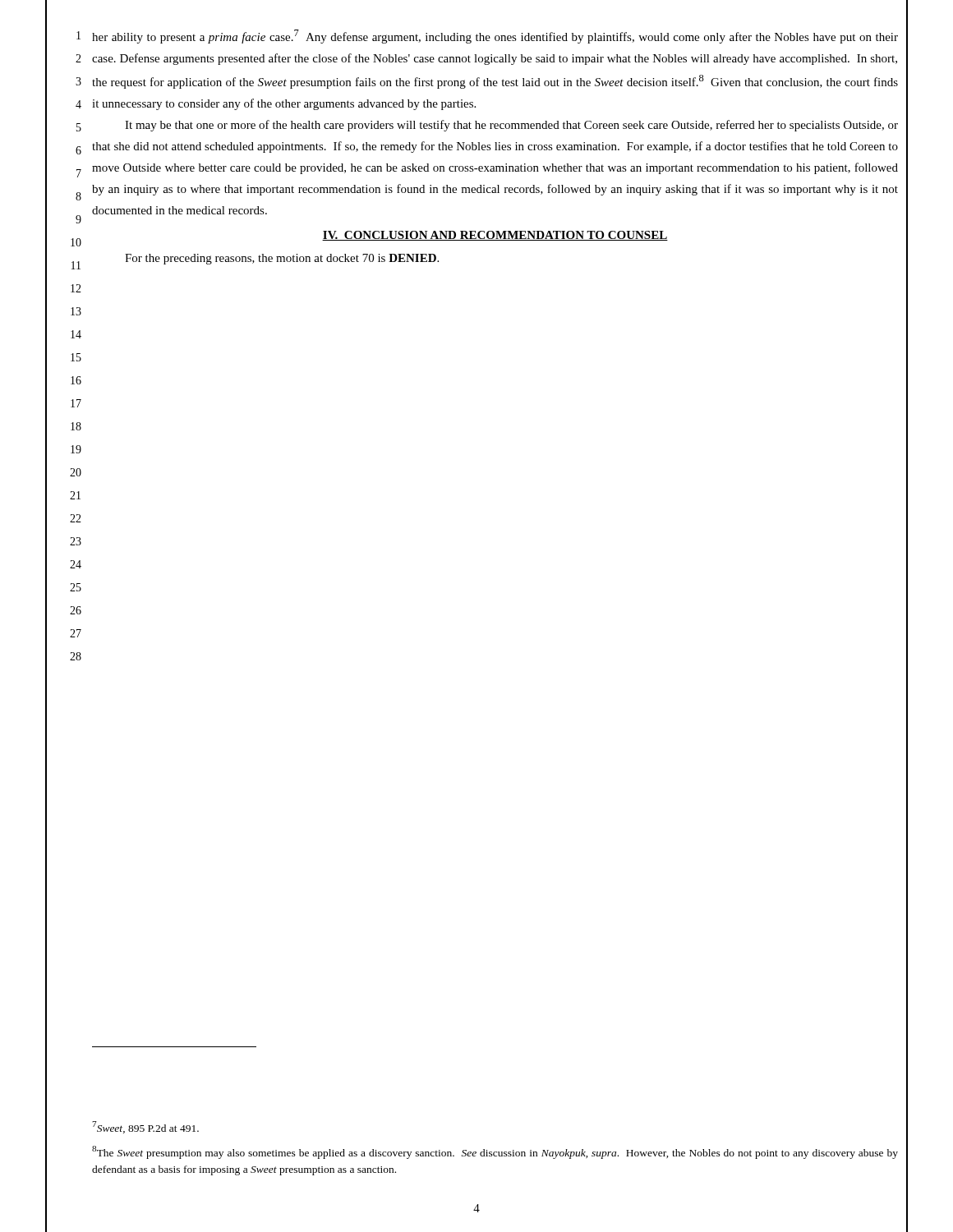
Task: Point to the element starting "For the preceding reasons,"
Action: [282, 259]
